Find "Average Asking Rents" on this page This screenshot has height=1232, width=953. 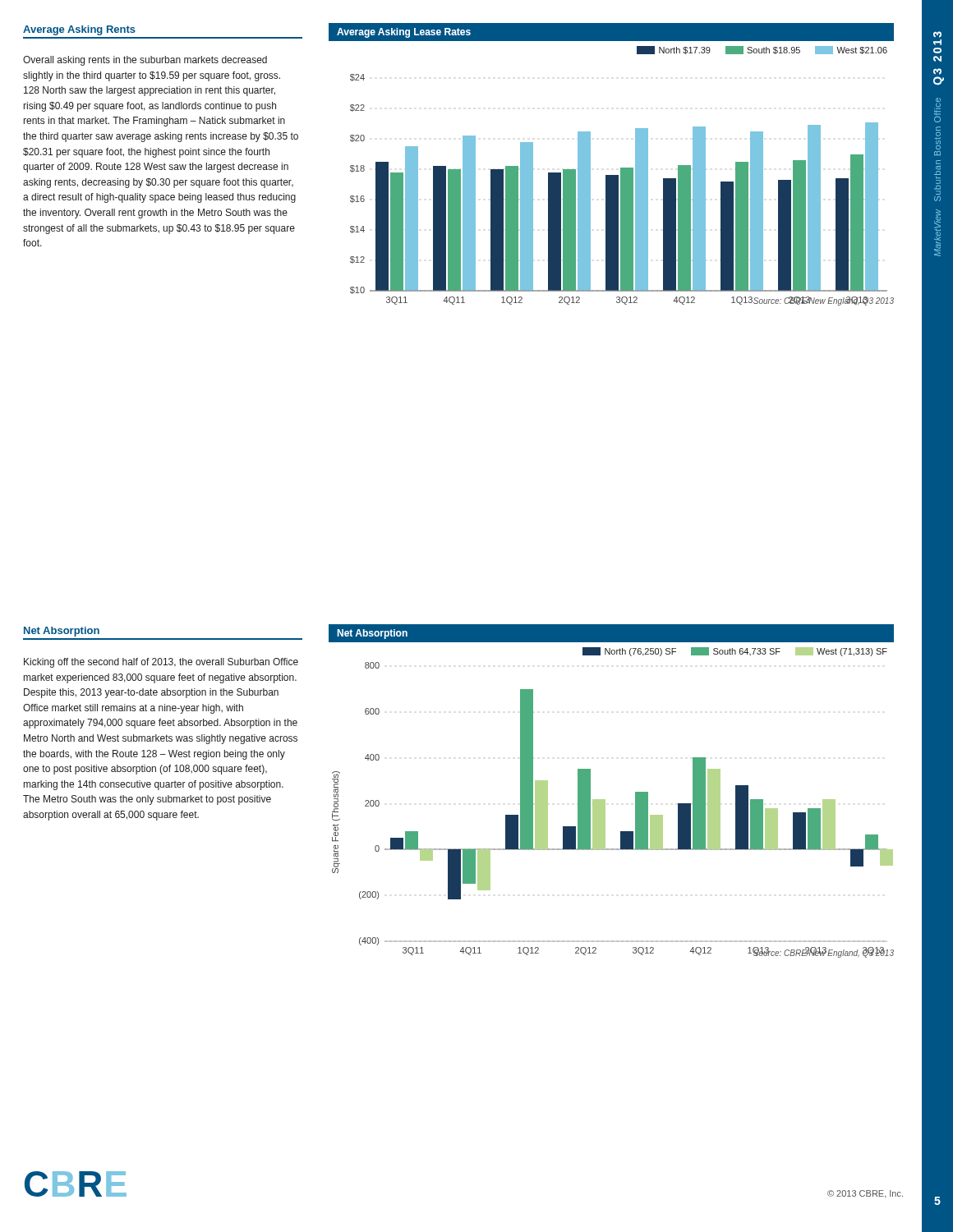[x=163, y=31]
